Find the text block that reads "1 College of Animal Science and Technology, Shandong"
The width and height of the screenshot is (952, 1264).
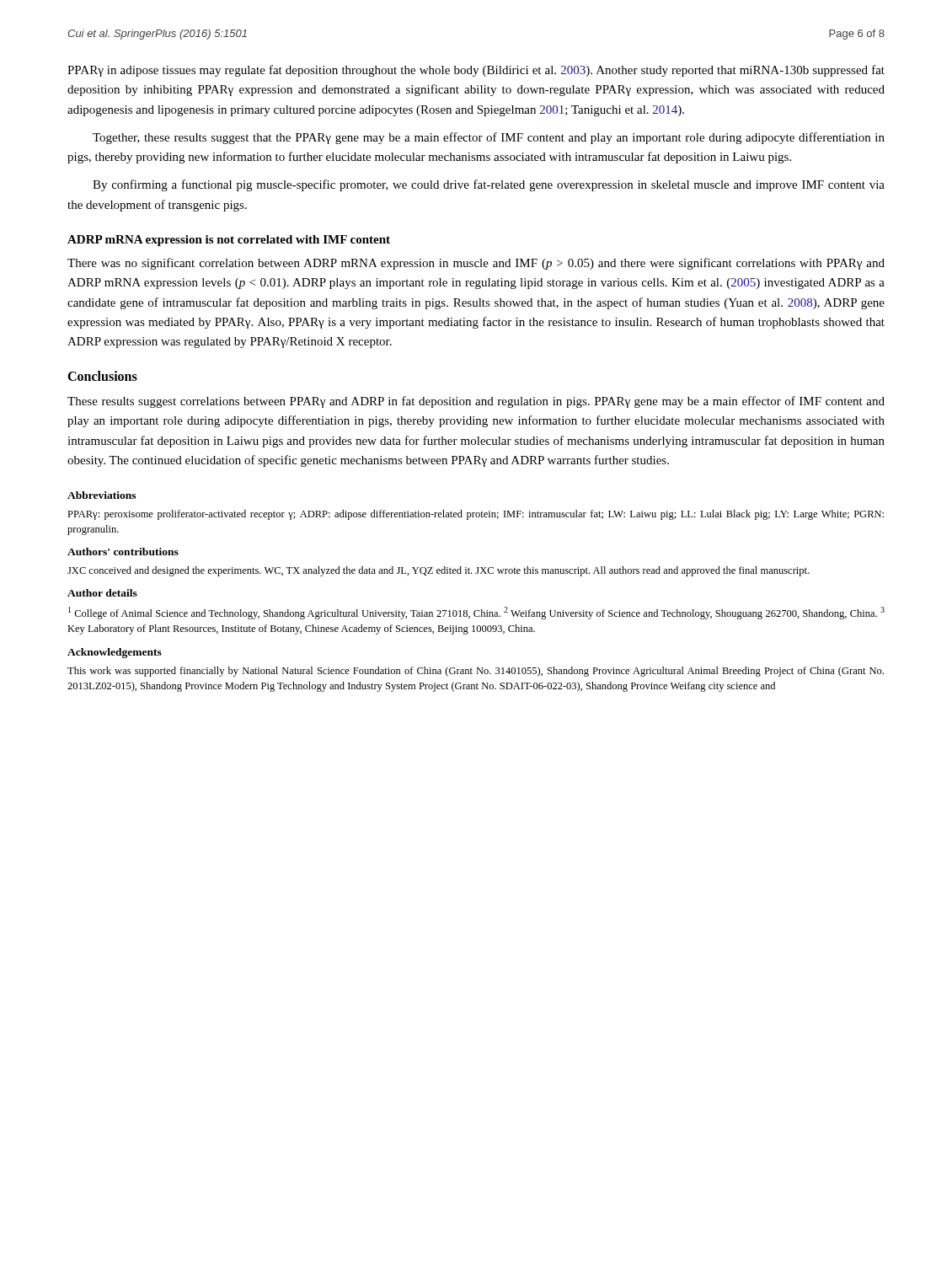(476, 620)
